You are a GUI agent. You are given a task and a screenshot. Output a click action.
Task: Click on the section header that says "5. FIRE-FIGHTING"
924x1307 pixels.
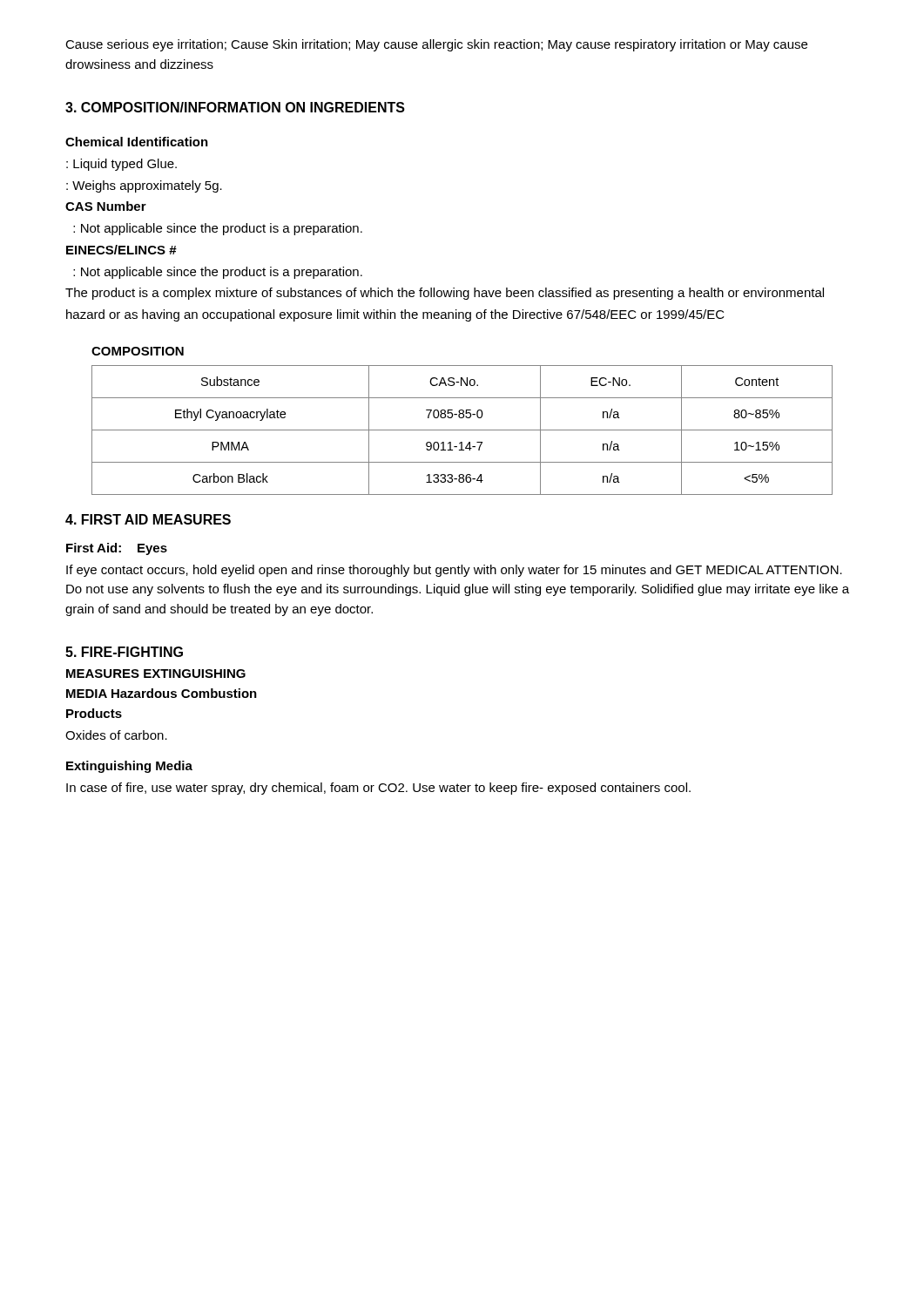coord(125,652)
